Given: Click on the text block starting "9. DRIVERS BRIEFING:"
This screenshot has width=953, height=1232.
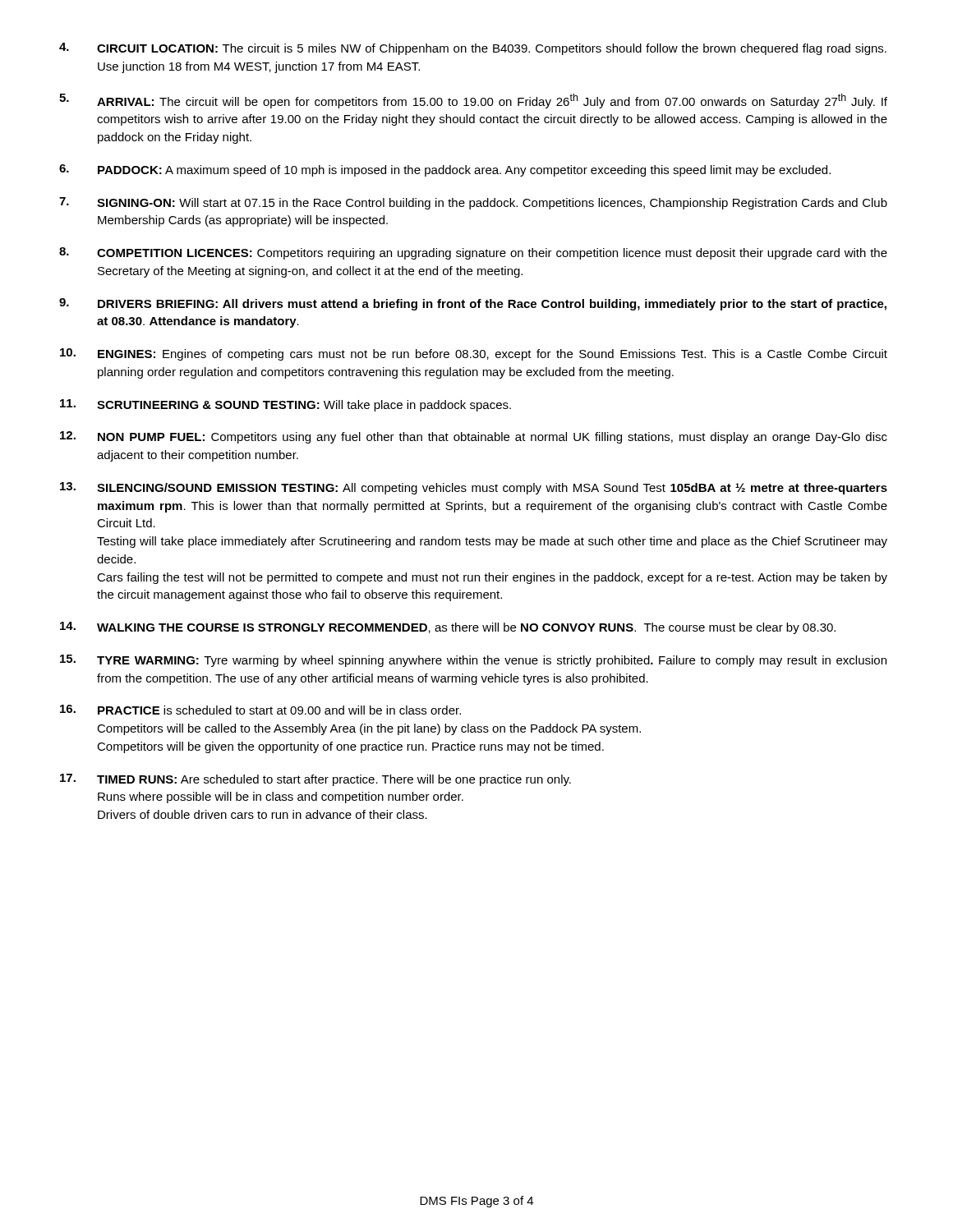Looking at the screenshot, I should tap(473, 312).
